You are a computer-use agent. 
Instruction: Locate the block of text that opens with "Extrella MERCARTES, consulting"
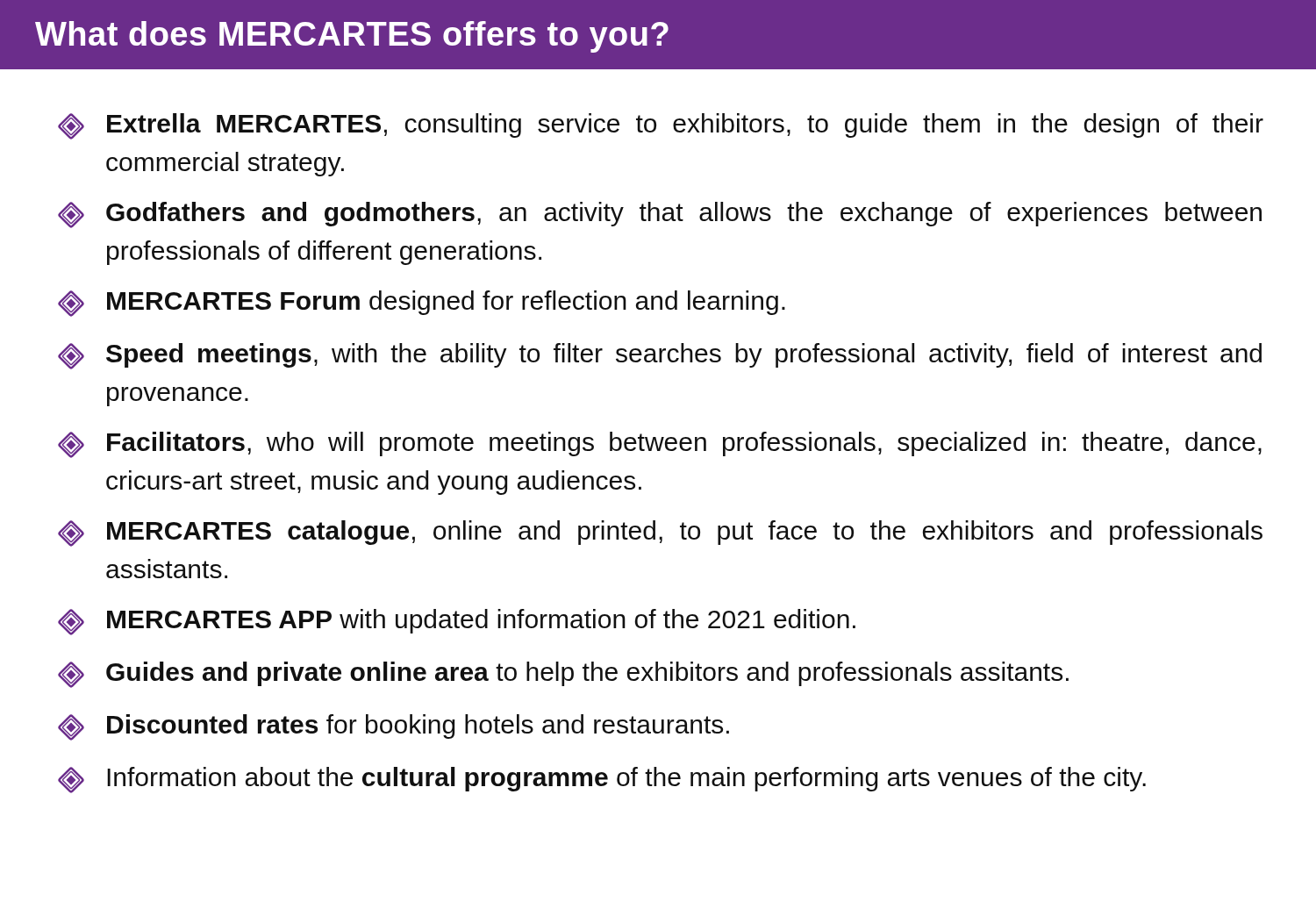click(658, 143)
